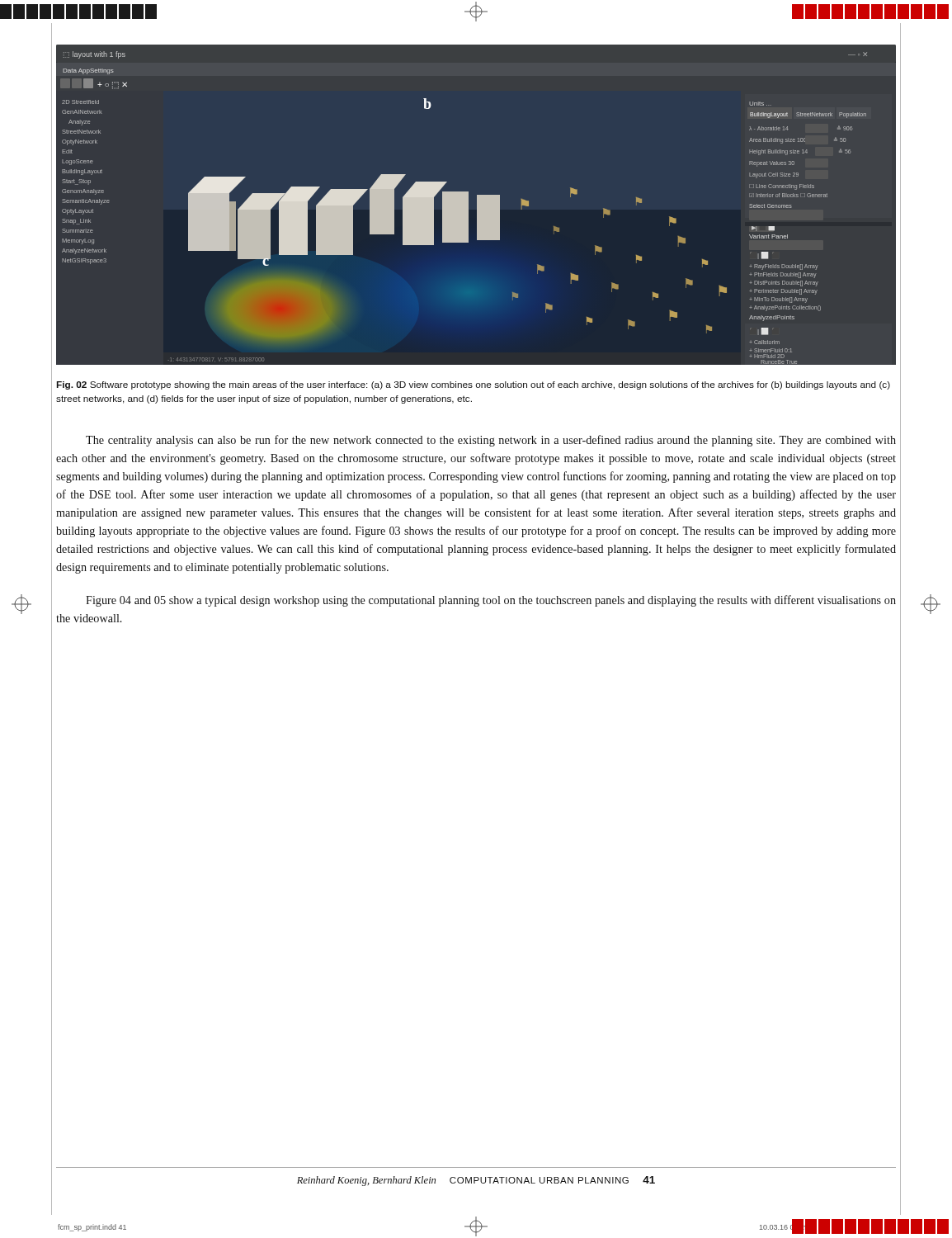Locate the element starting "Fig. 02 Software prototype showing"
Image resolution: width=952 pixels, height=1238 pixels.
pos(476,392)
